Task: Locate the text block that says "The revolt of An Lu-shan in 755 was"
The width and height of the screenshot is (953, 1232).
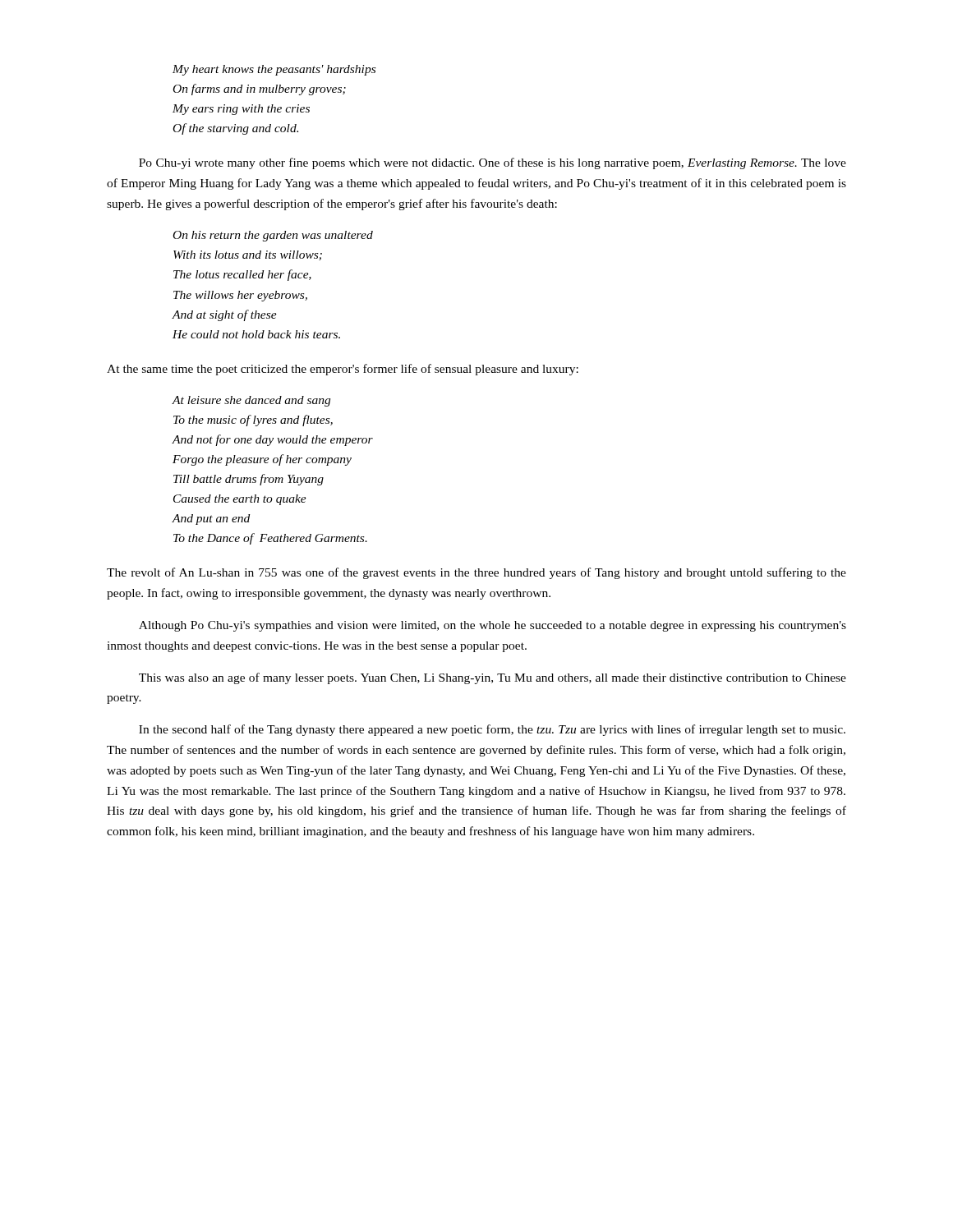Action: (x=476, y=583)
